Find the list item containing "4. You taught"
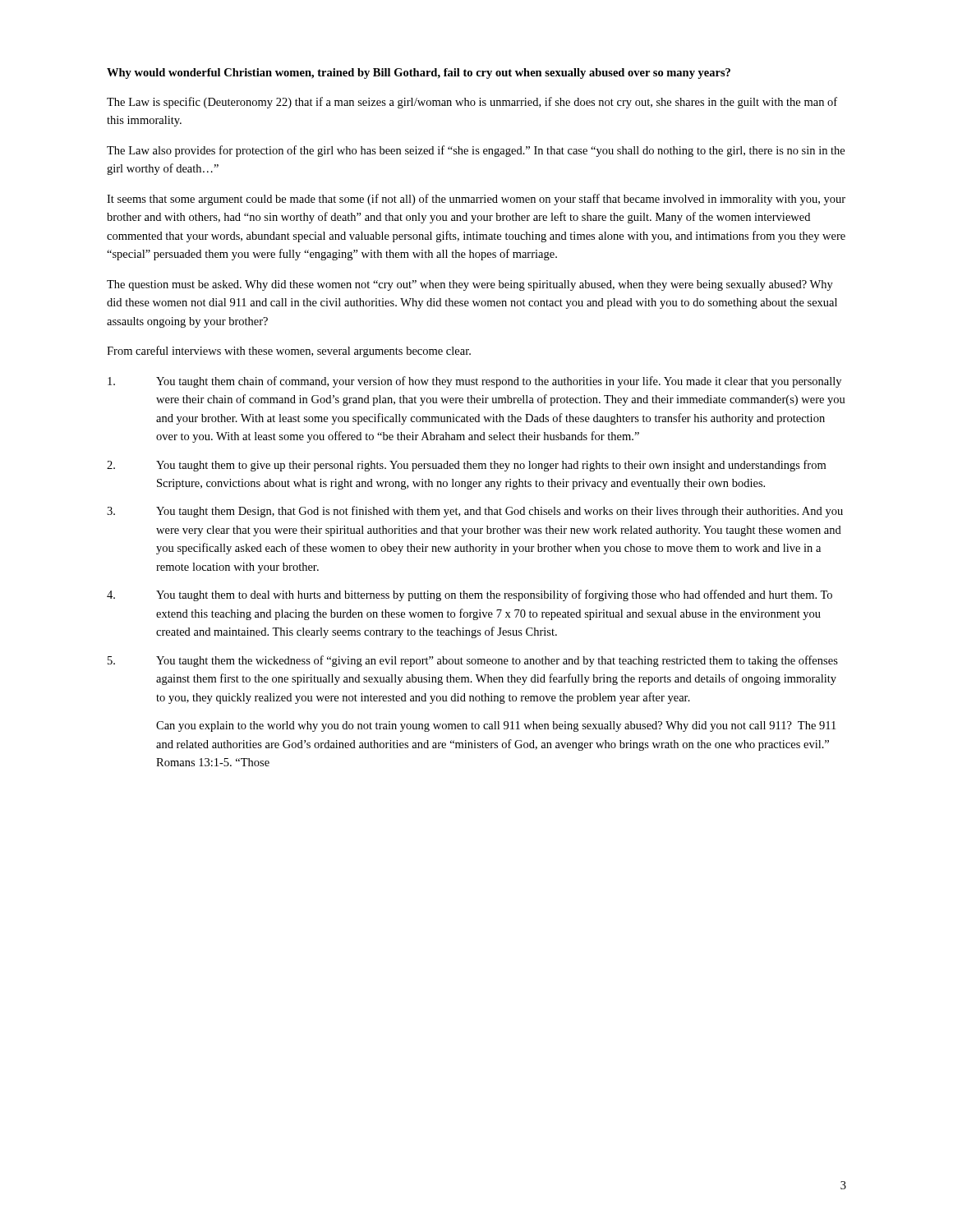Image resolution: width=953 pixels, height=1232 pixels. coord(476,614)
